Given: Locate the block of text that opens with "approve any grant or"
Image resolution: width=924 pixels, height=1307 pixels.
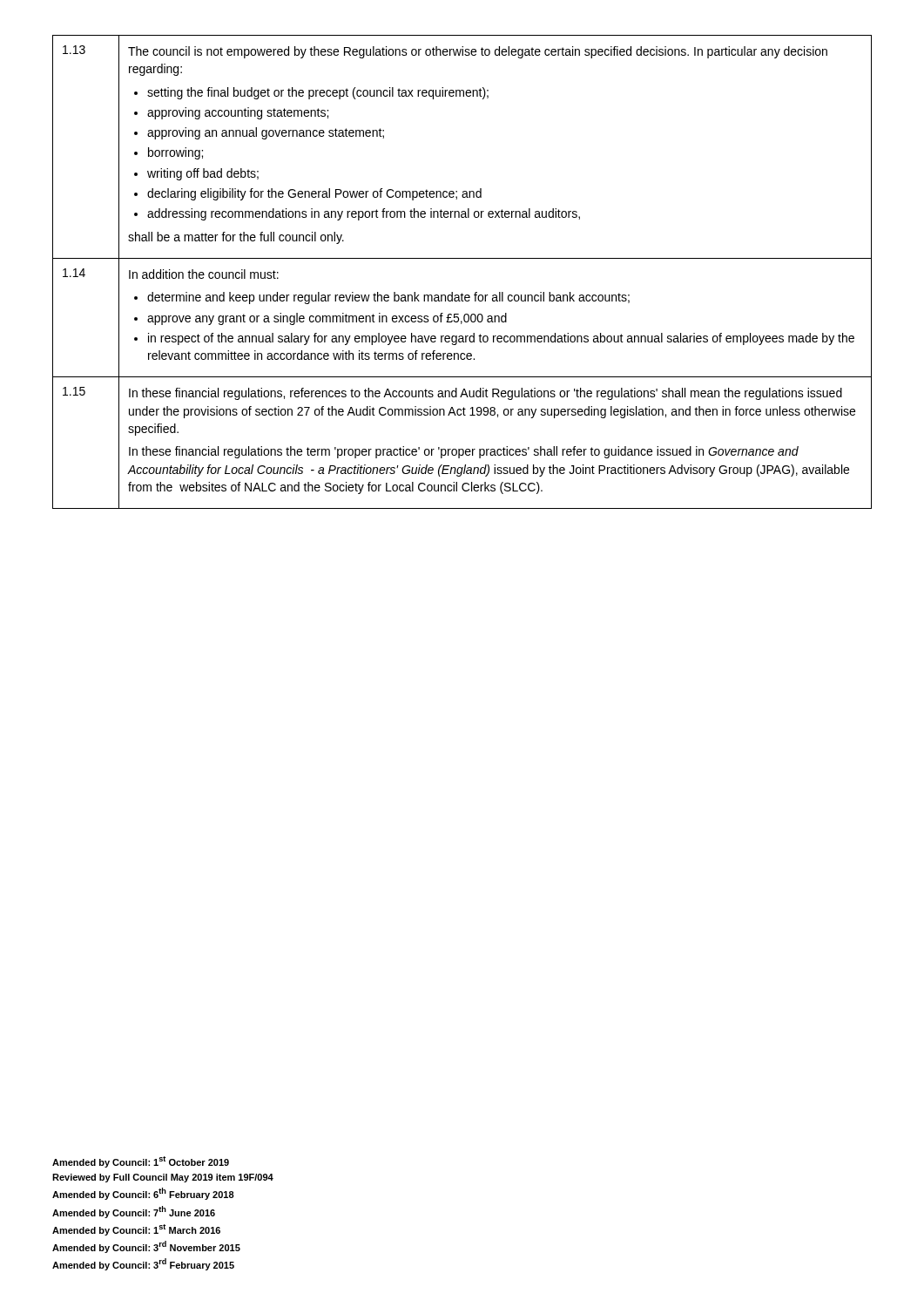Looking at the screenshot, I should [x=327, y=318].
